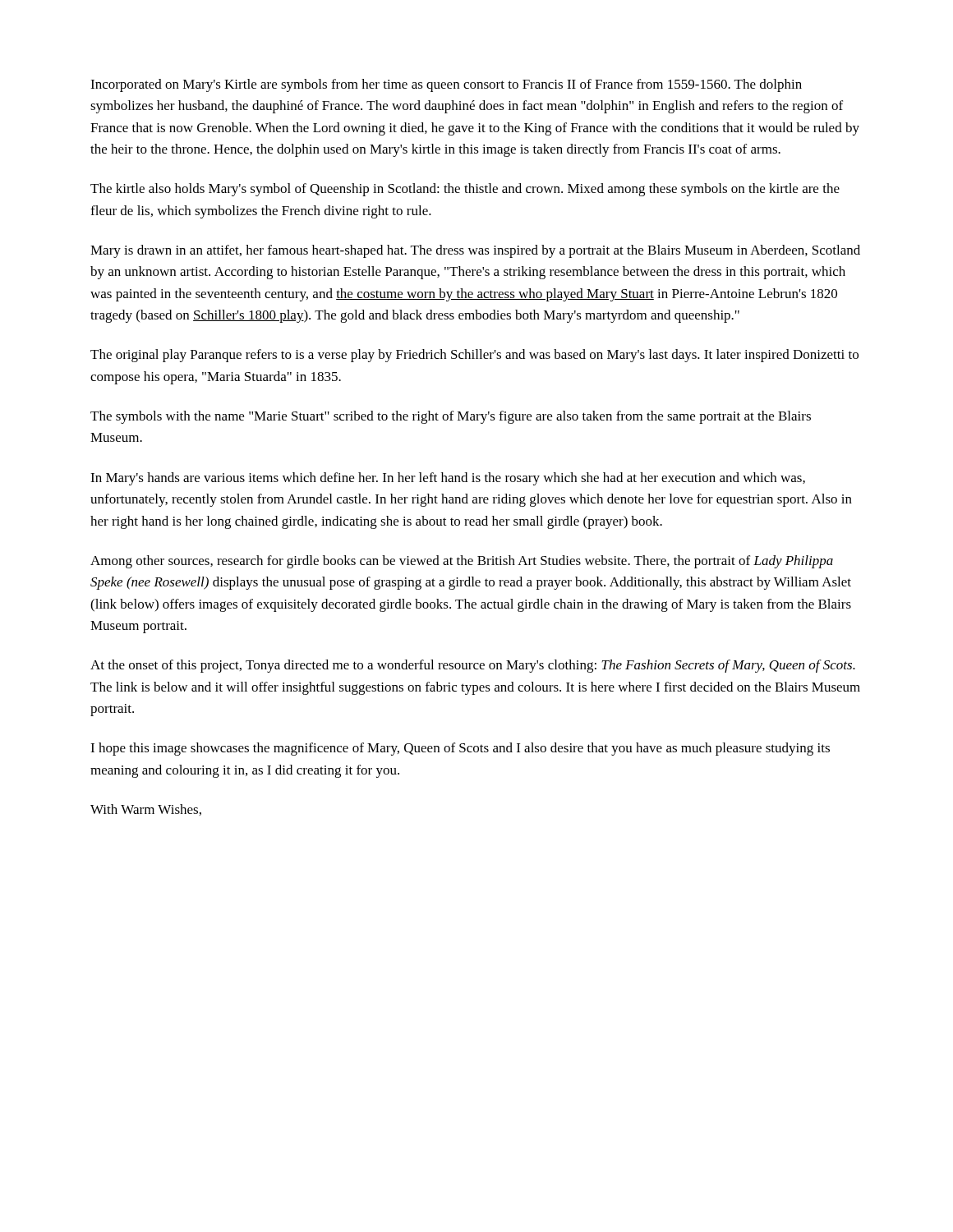This screenshot has height=1232, width=953.
Task: Point to the text starting "In Mary's hands are"
Action: click(471, 499)
